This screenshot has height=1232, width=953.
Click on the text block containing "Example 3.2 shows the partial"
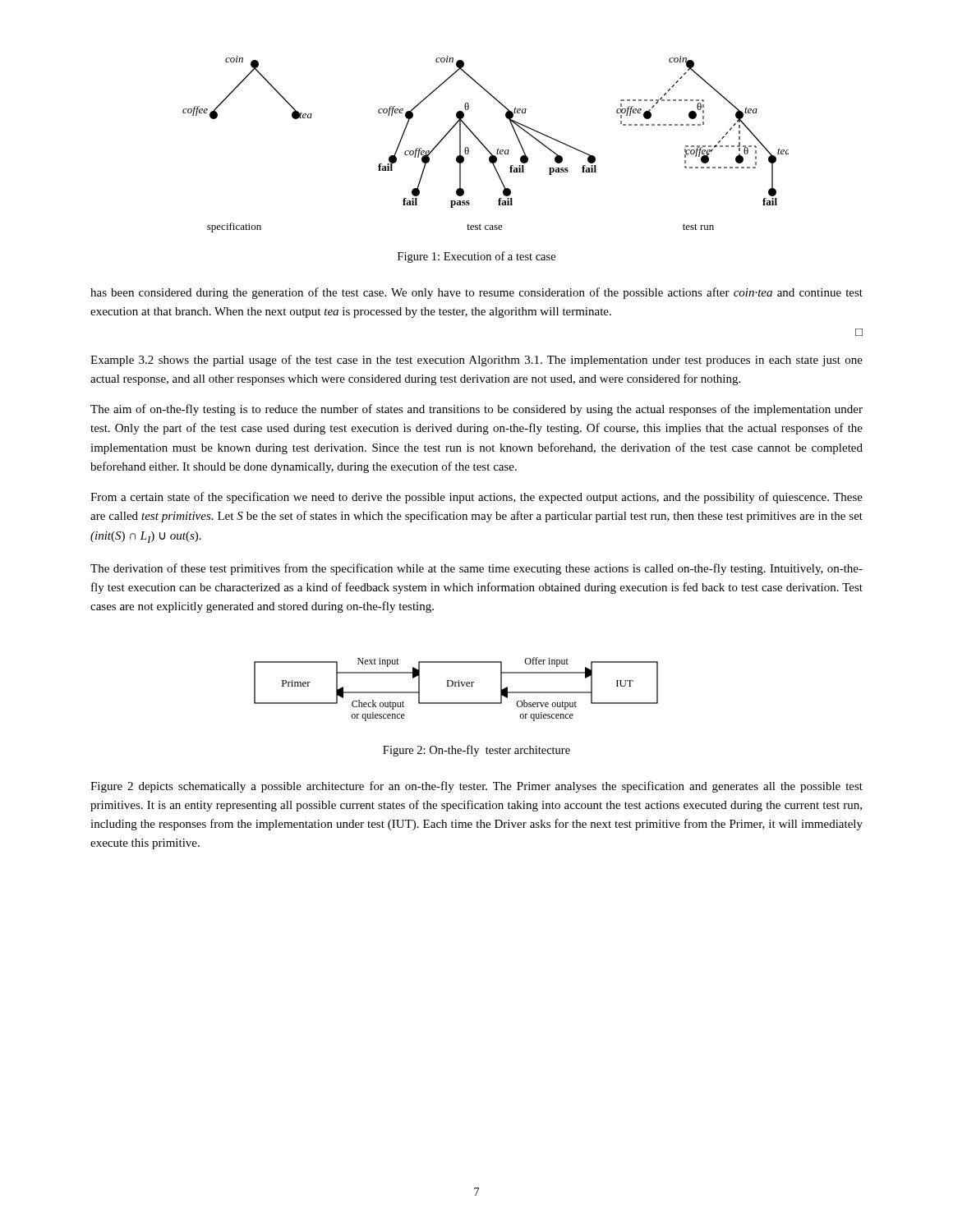tap(476, 369)
